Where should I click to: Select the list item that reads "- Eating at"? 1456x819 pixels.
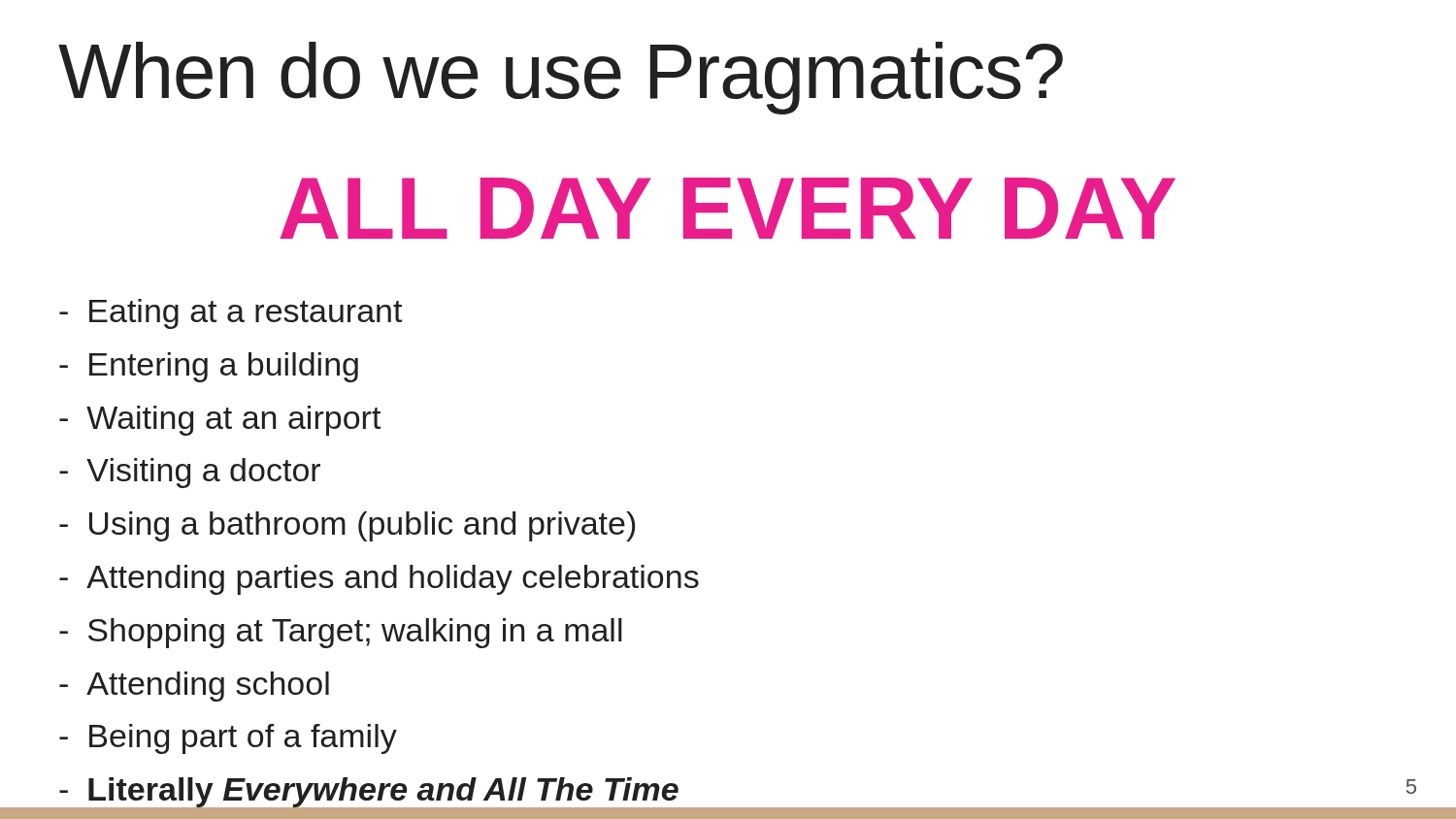pyautogui.click(x=230, y=311)
